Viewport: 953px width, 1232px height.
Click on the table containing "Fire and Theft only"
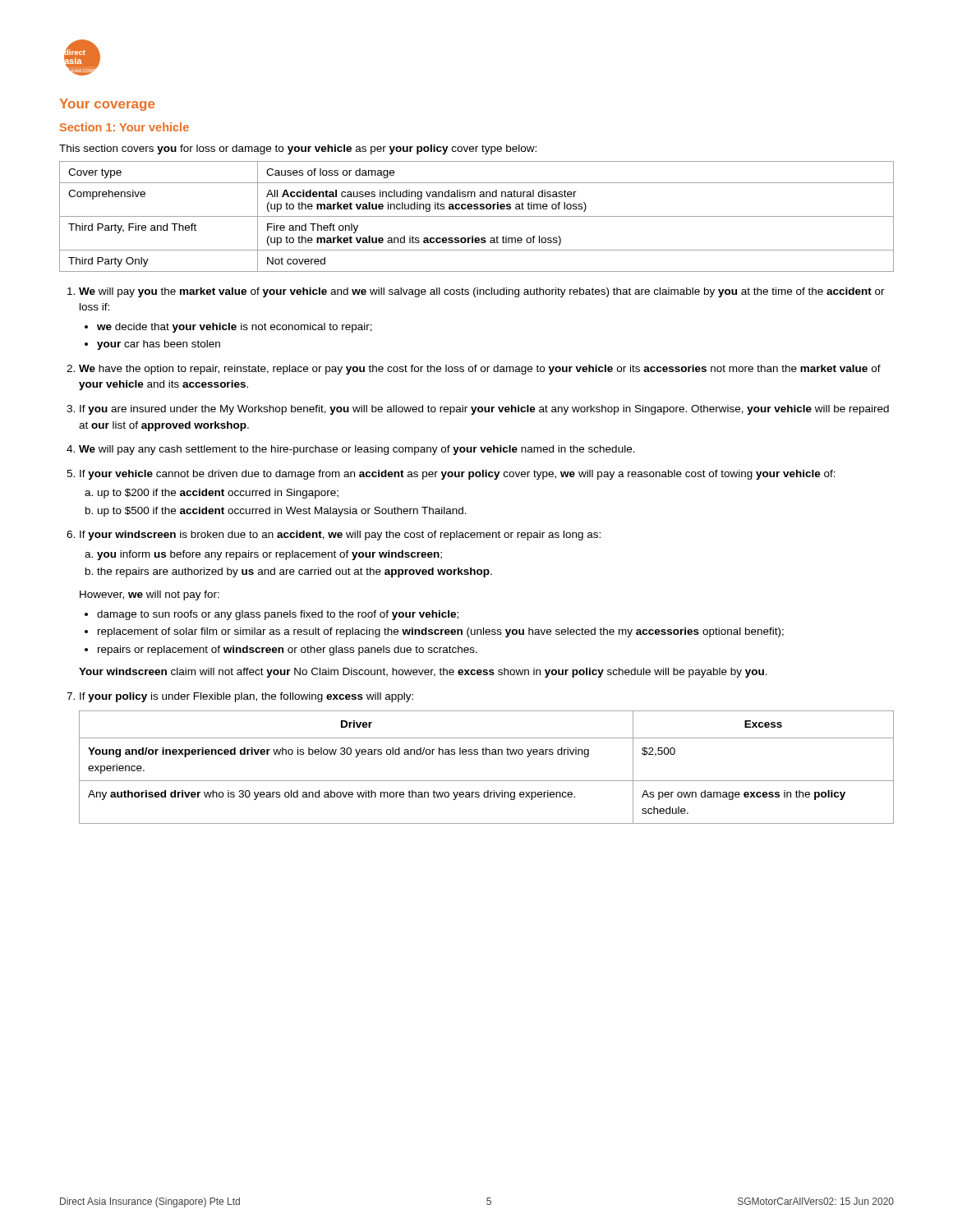coord(476,216)
